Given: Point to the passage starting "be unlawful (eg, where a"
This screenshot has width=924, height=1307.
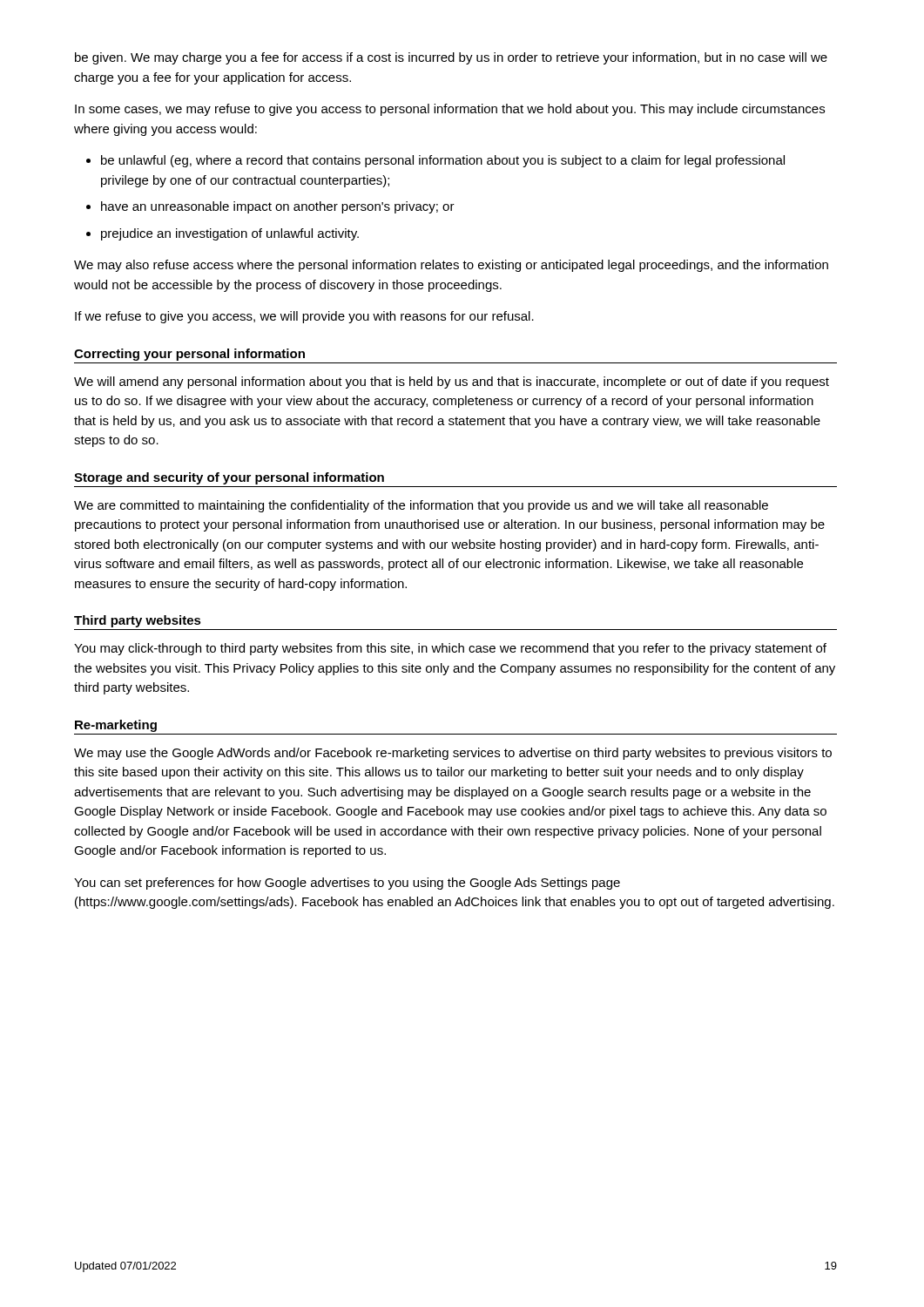Looking at the screenshot, I should click(443, 170).
